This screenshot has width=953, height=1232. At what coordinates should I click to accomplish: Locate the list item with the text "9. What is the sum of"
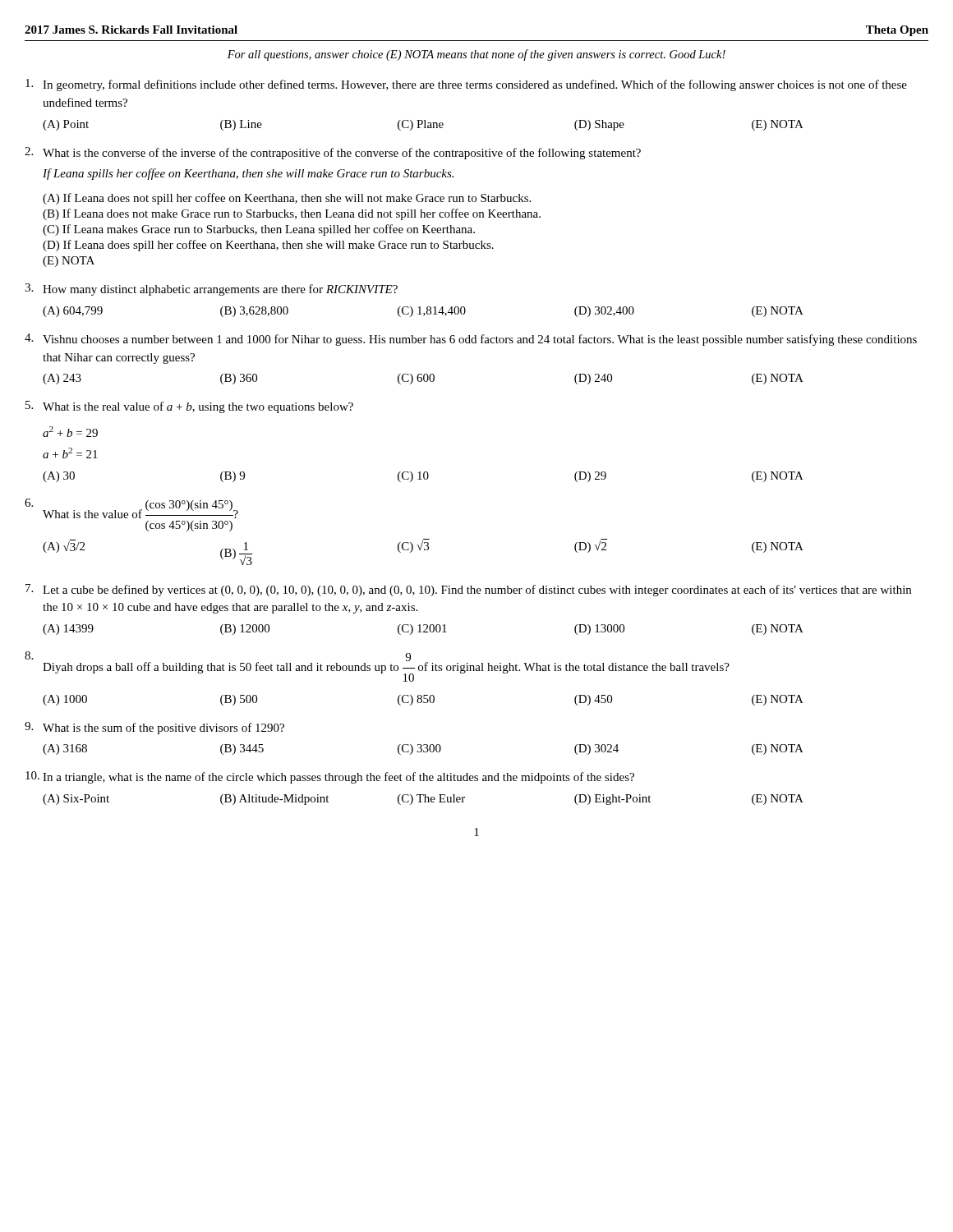click(x=154, y=728)
